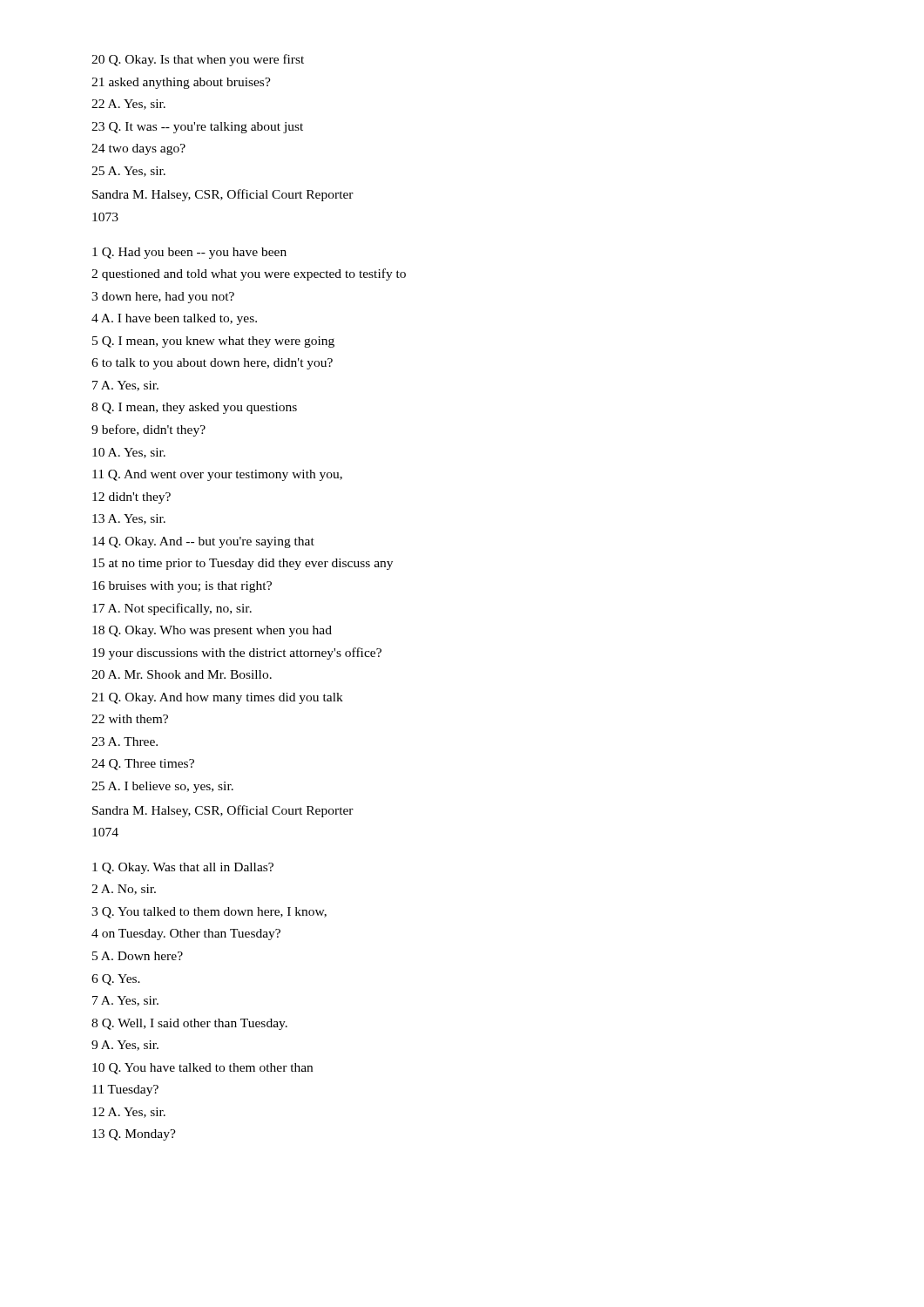Locate the block of text that opens with "1 Q. Had you been"
Viewport: 924px width, 1307px height.
point(189,251)
